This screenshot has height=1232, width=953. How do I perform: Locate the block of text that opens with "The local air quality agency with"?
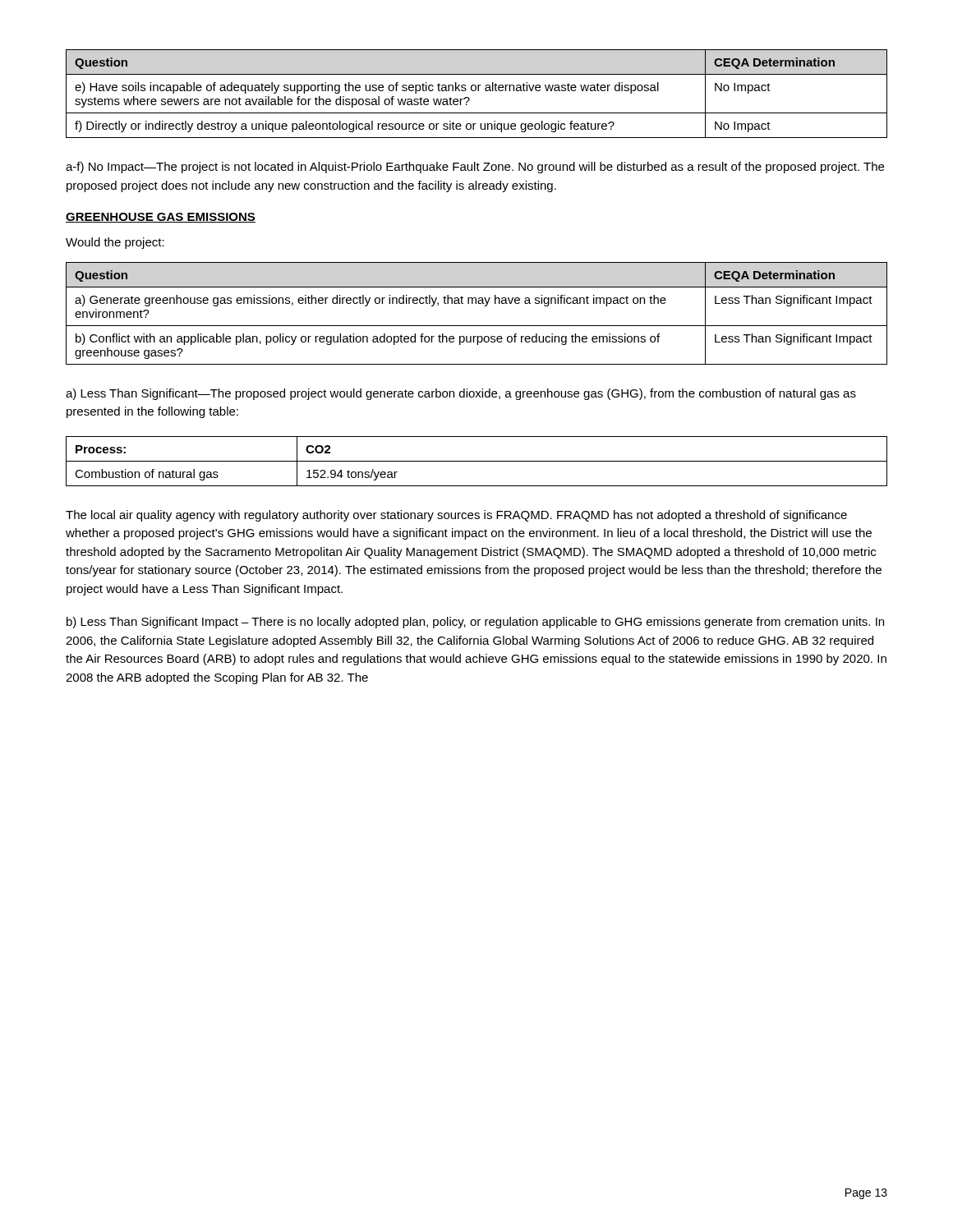474,551
